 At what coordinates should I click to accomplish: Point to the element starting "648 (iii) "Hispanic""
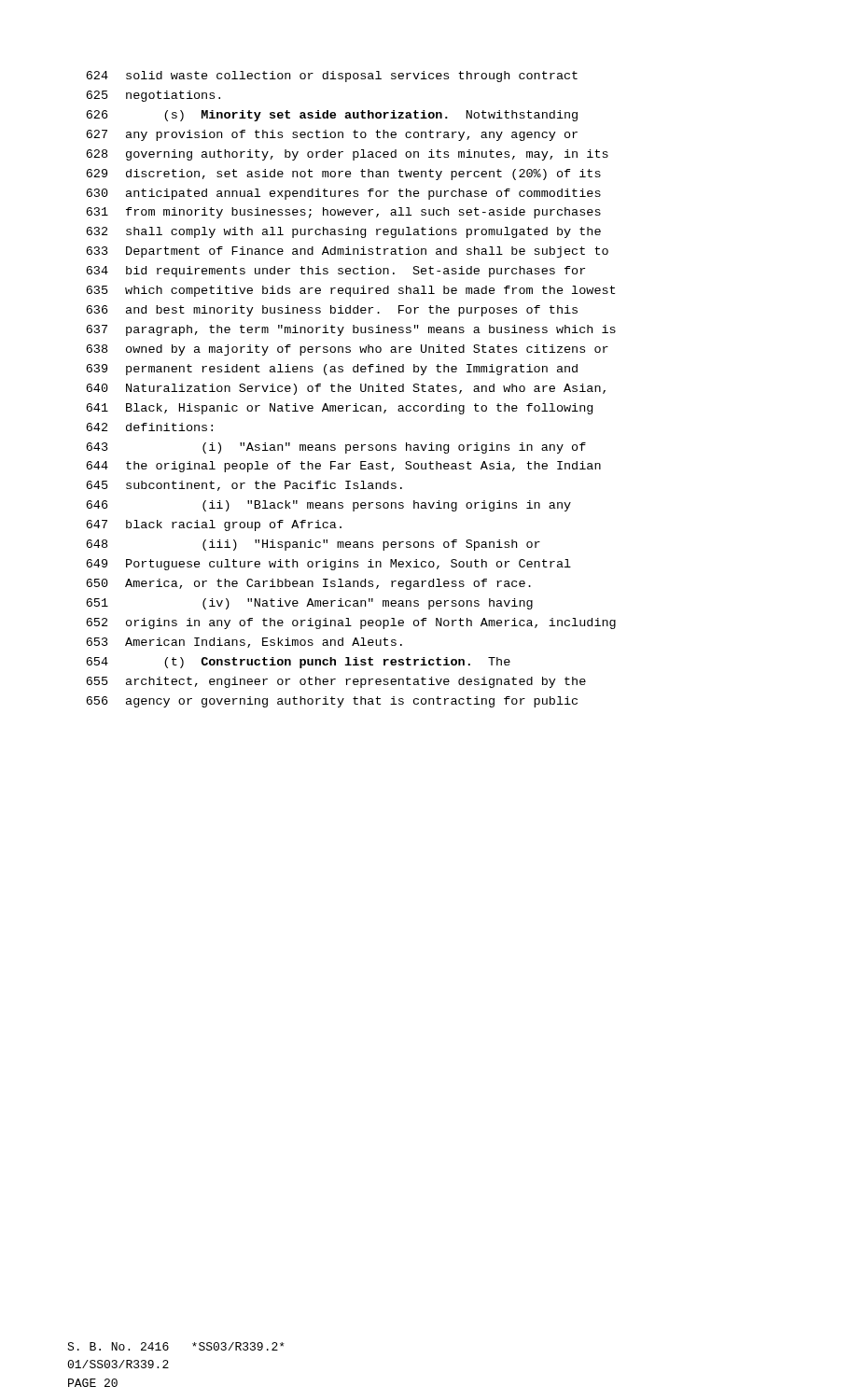point(304,546)
